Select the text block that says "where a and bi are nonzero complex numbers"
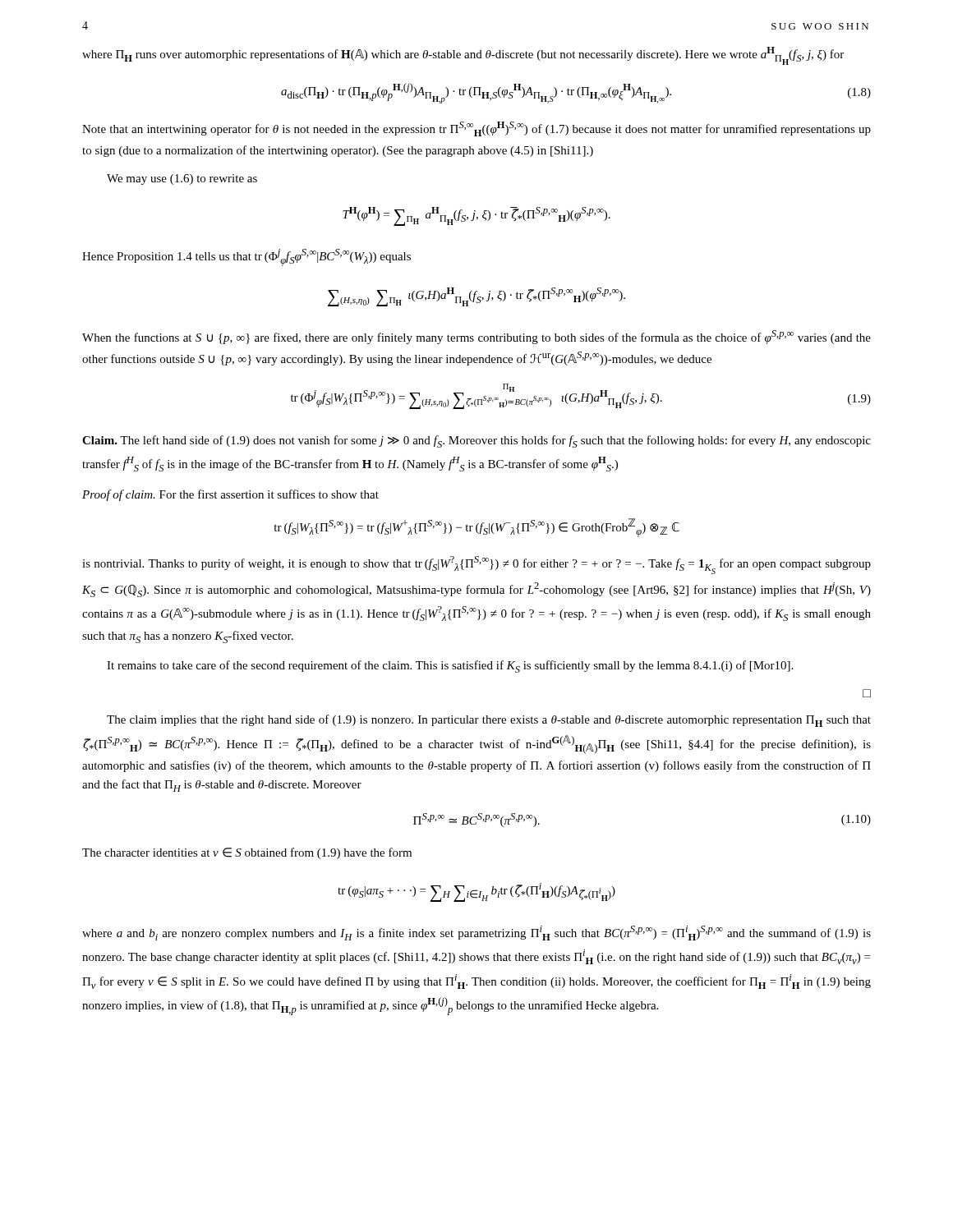Screen dimensions: 1232x953 [x=476, y=970]
